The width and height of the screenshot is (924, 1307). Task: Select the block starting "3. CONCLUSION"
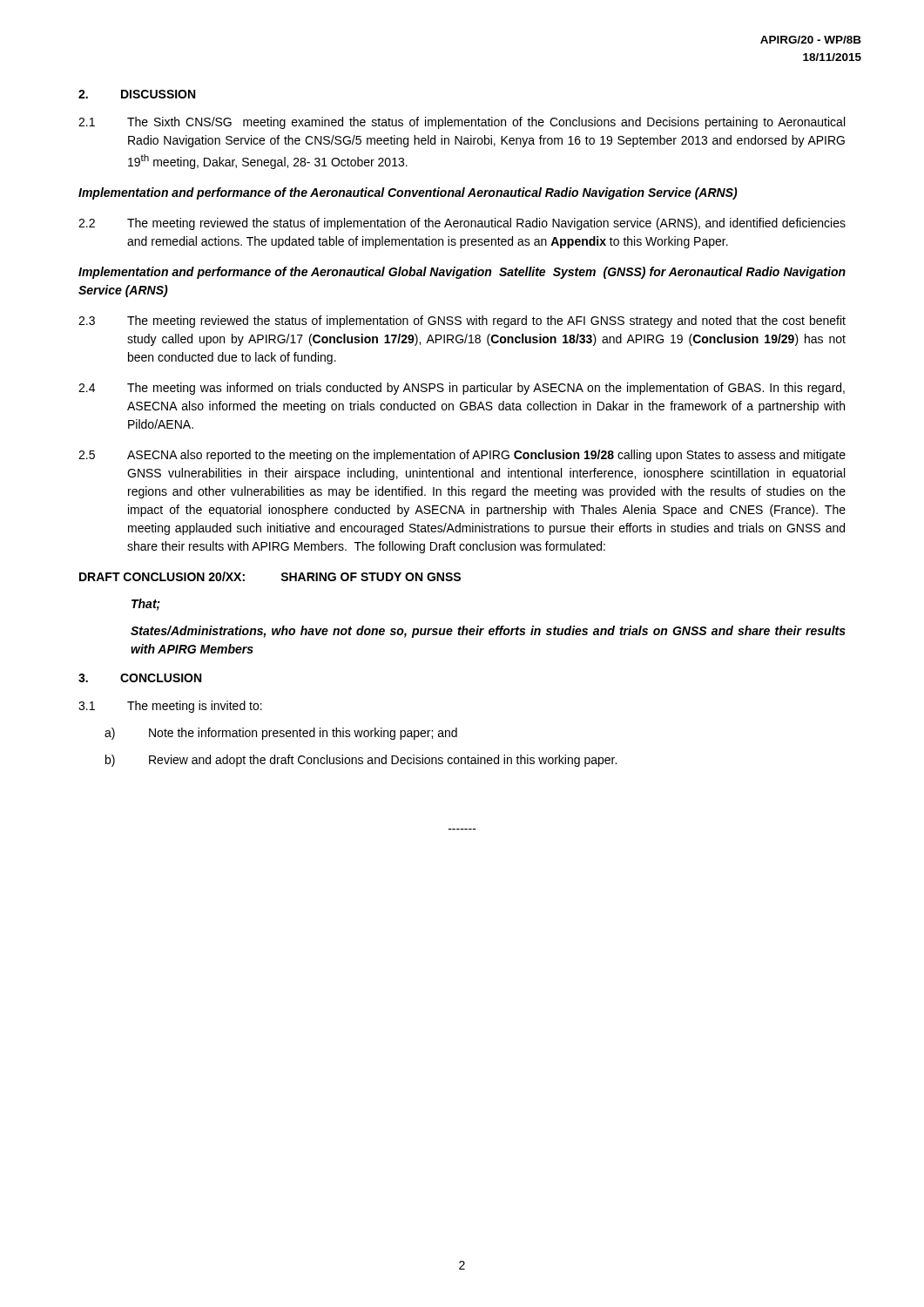140,678
